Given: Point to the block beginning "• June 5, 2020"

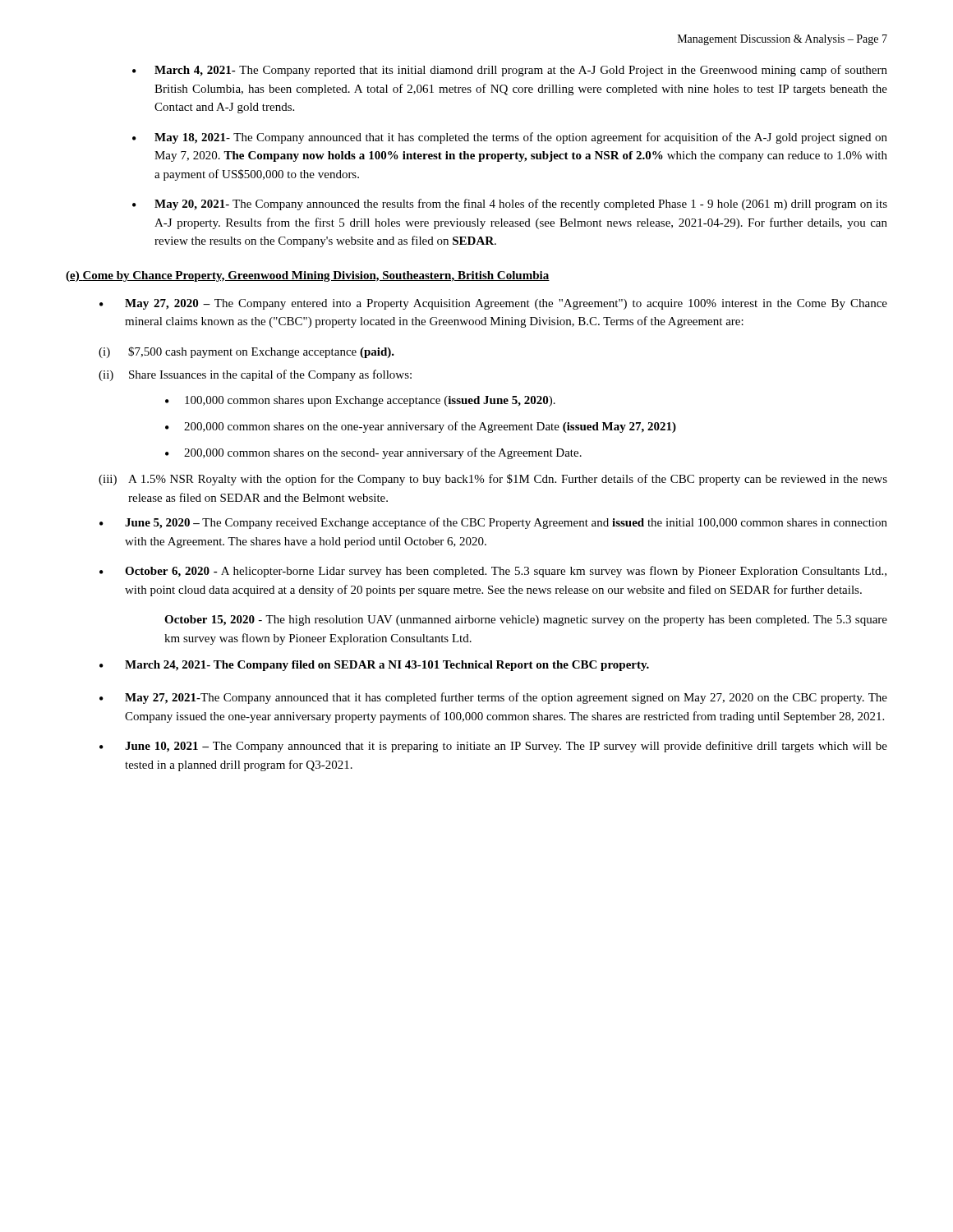Looking at the screenshot, I should (x=493, y=532).
